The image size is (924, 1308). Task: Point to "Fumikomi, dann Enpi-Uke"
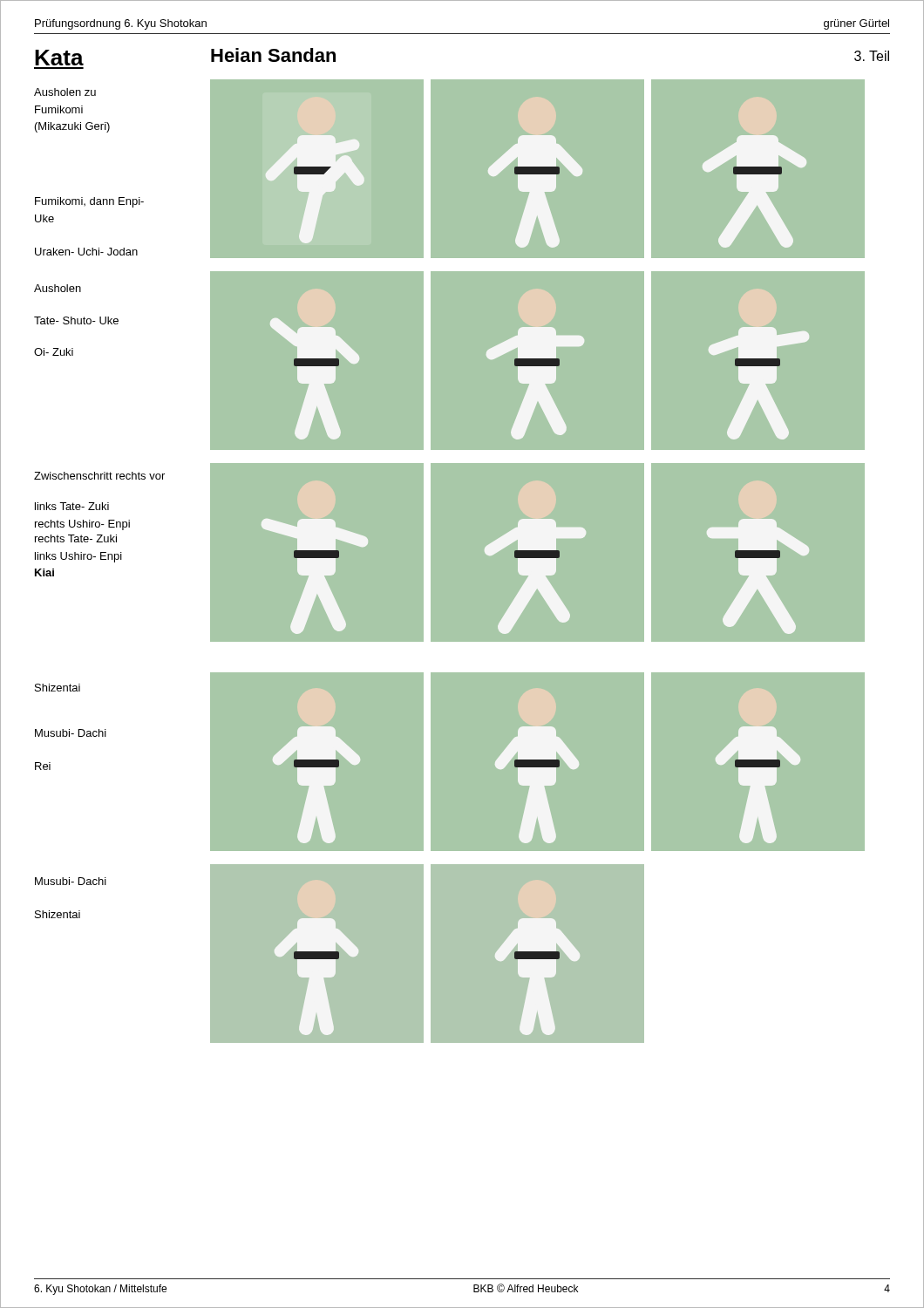click(89, 210)
